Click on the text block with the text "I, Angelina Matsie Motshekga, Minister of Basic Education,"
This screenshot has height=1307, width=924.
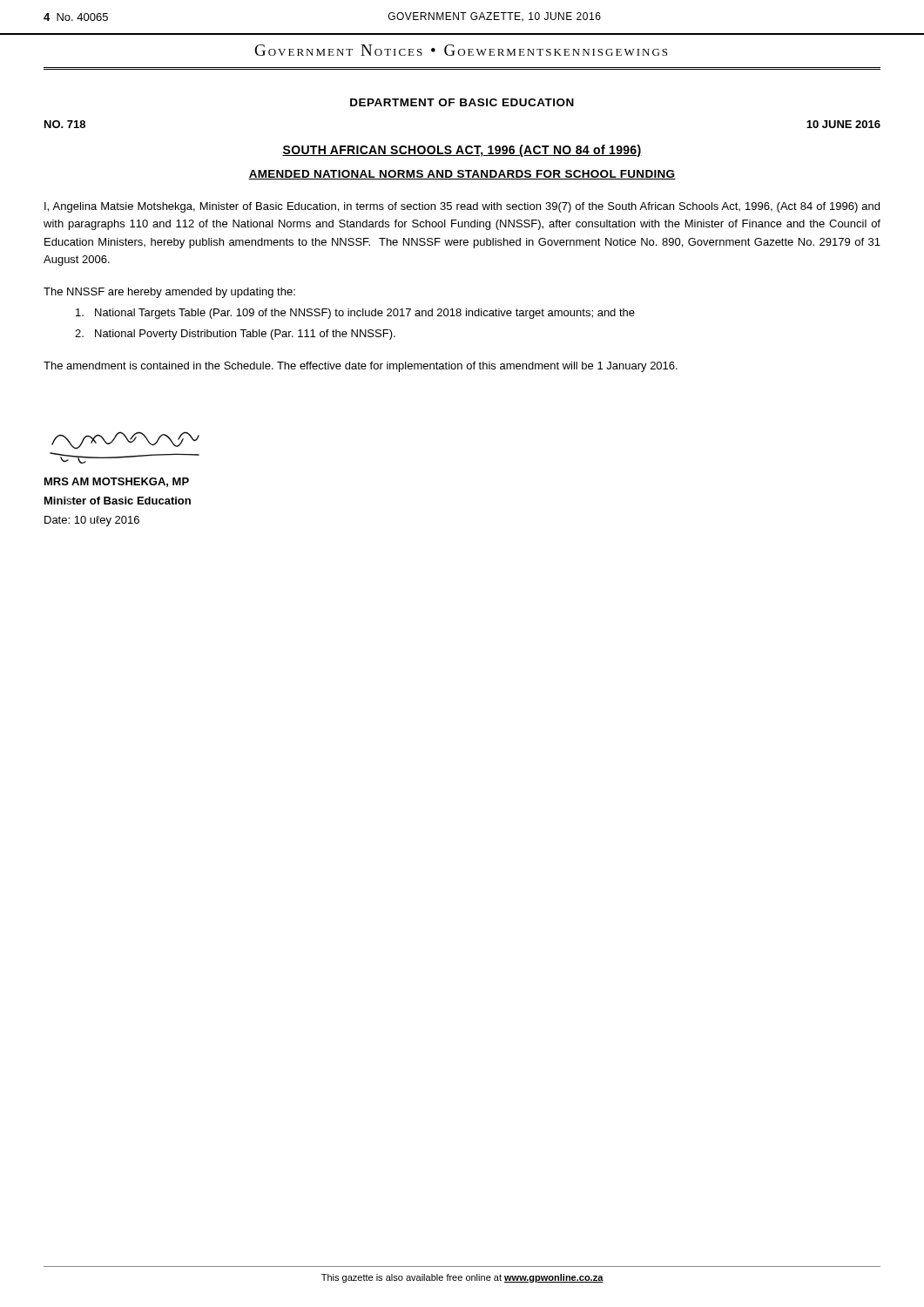(462, 233)
